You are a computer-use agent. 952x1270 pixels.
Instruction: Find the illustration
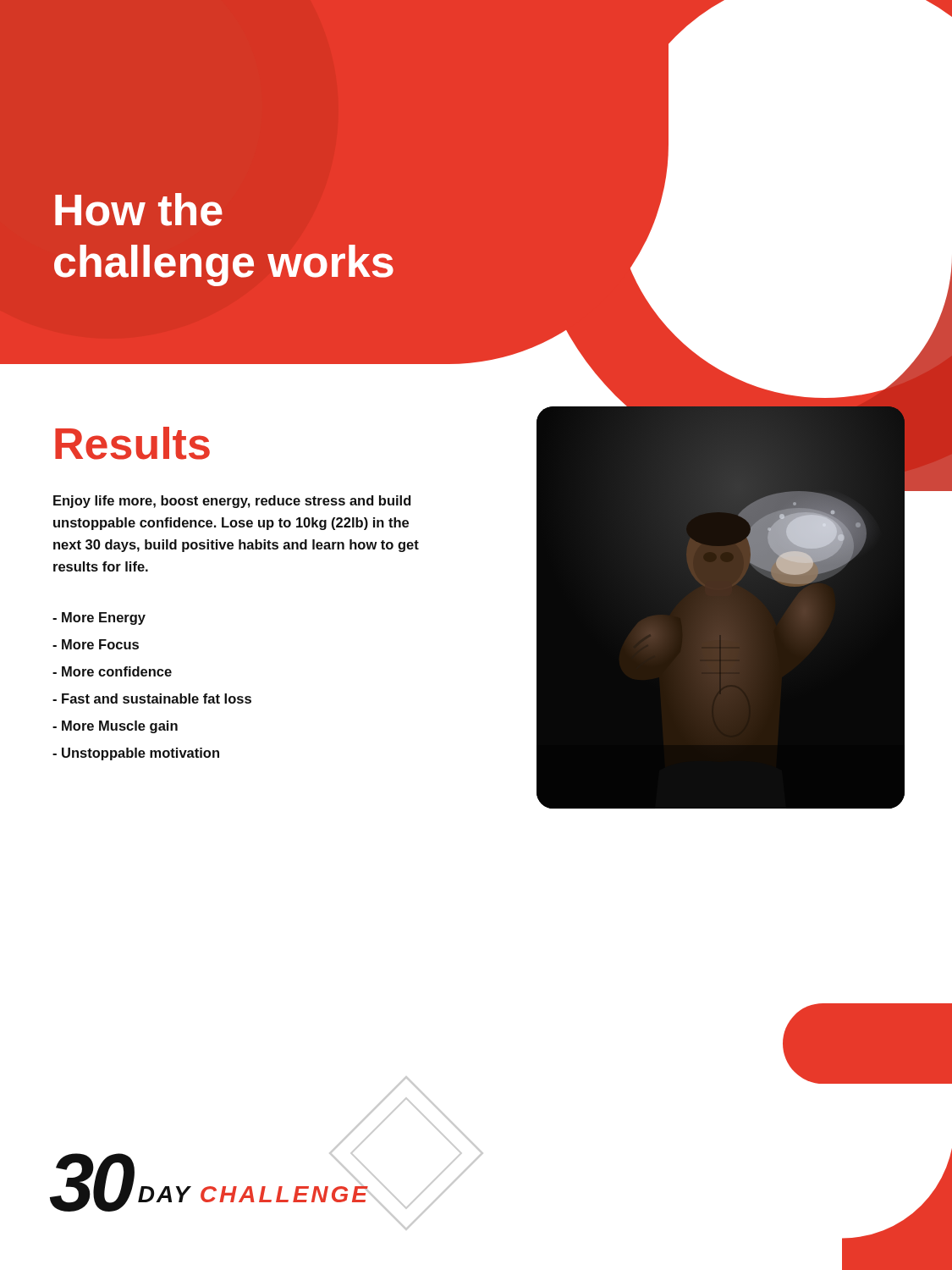(406, 1153)
